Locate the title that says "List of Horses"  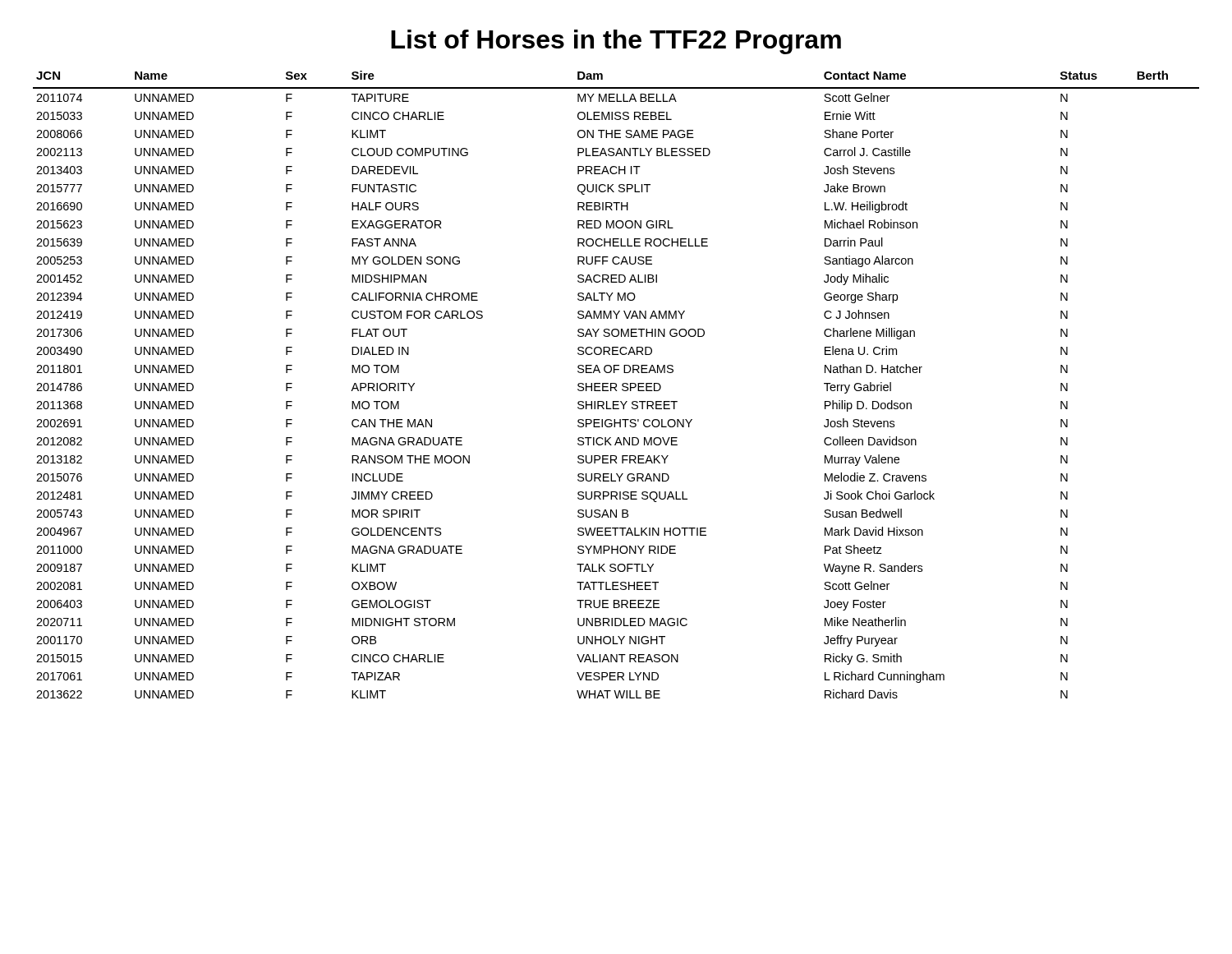(616, 40)
